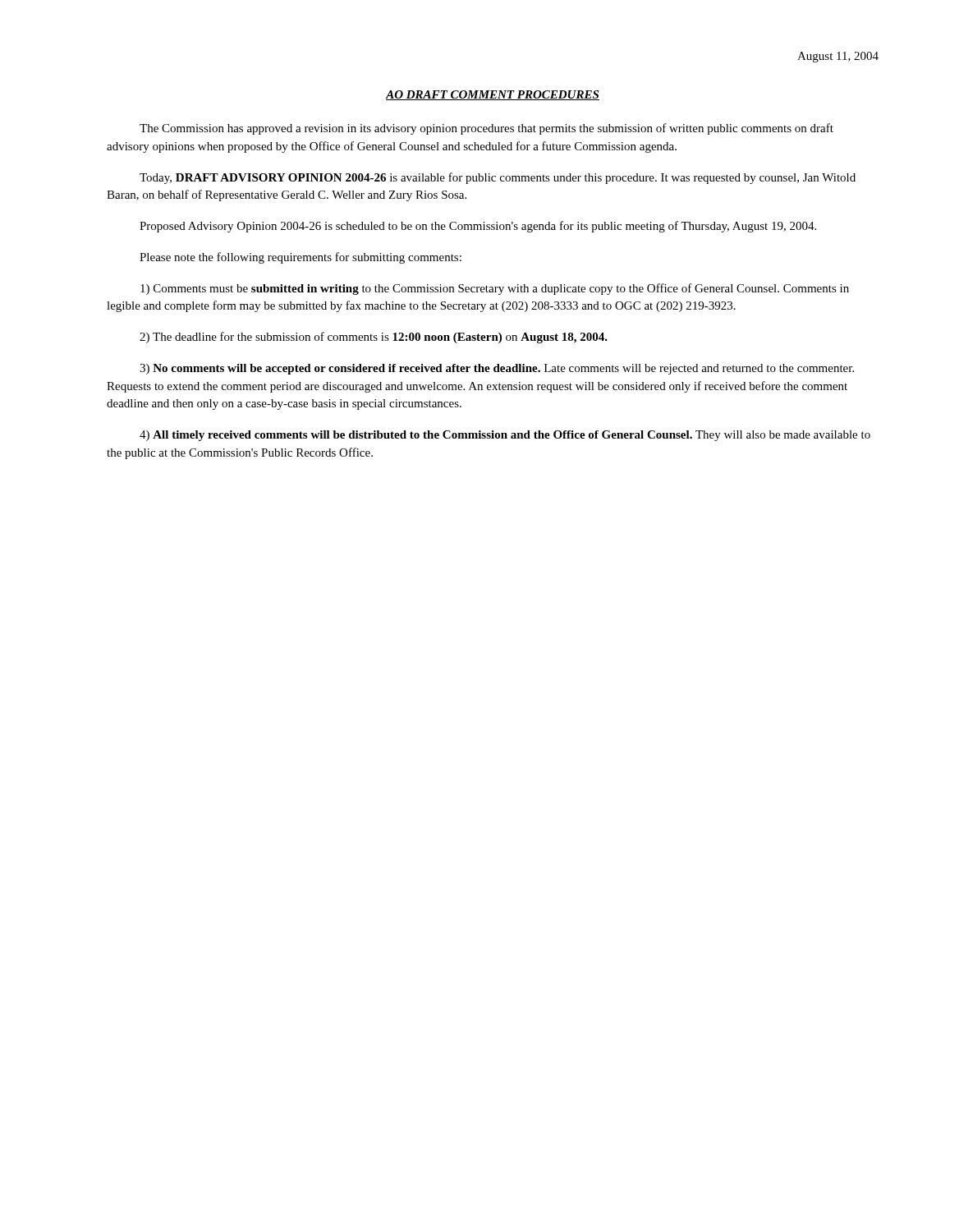The height and width of the screenshot is (1232, 959).
Task: Click on the text starting "1) Comments must be submitted in writing to"
Action: click(478, 297)
